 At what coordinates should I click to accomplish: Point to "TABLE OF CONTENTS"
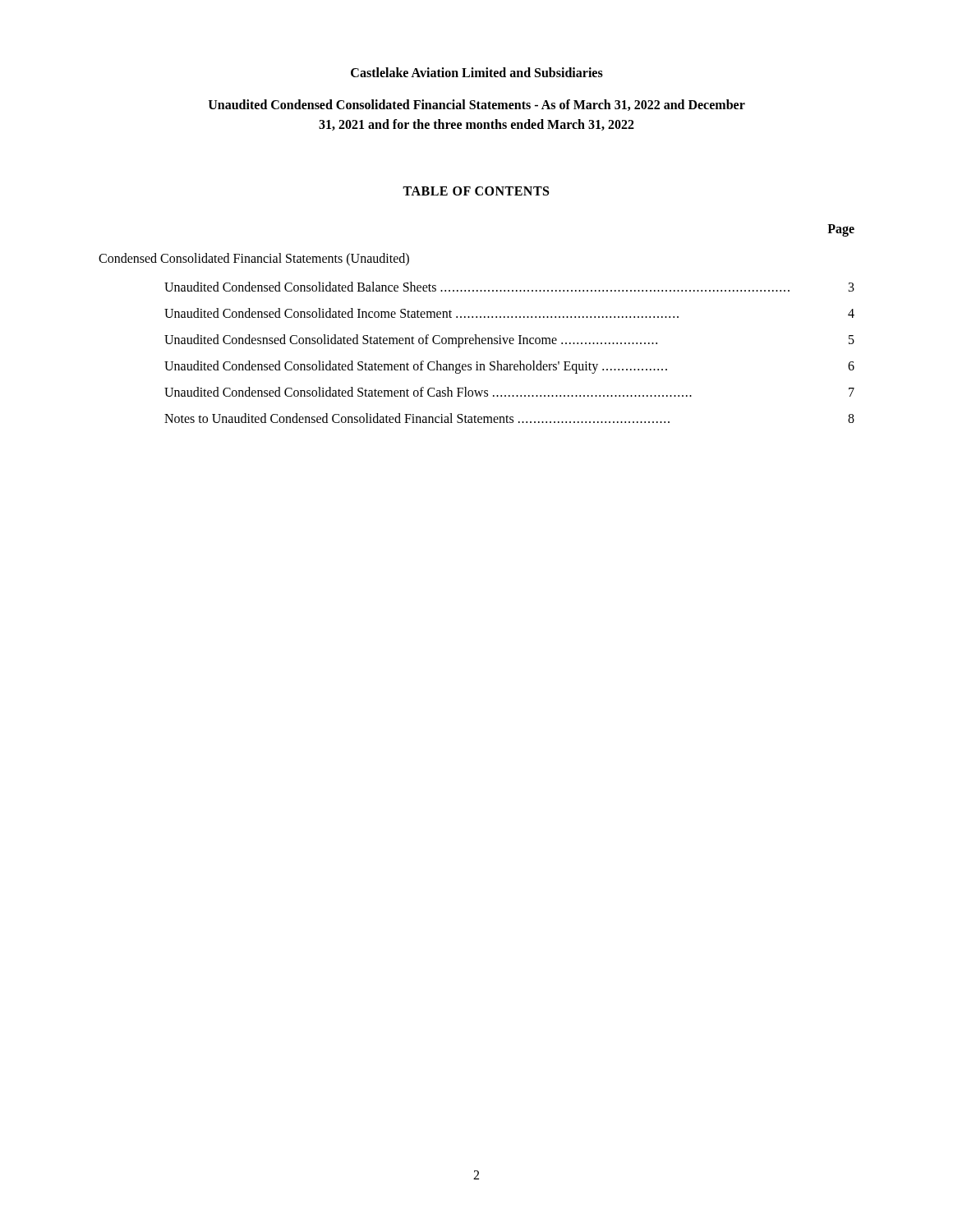(476, 191)
